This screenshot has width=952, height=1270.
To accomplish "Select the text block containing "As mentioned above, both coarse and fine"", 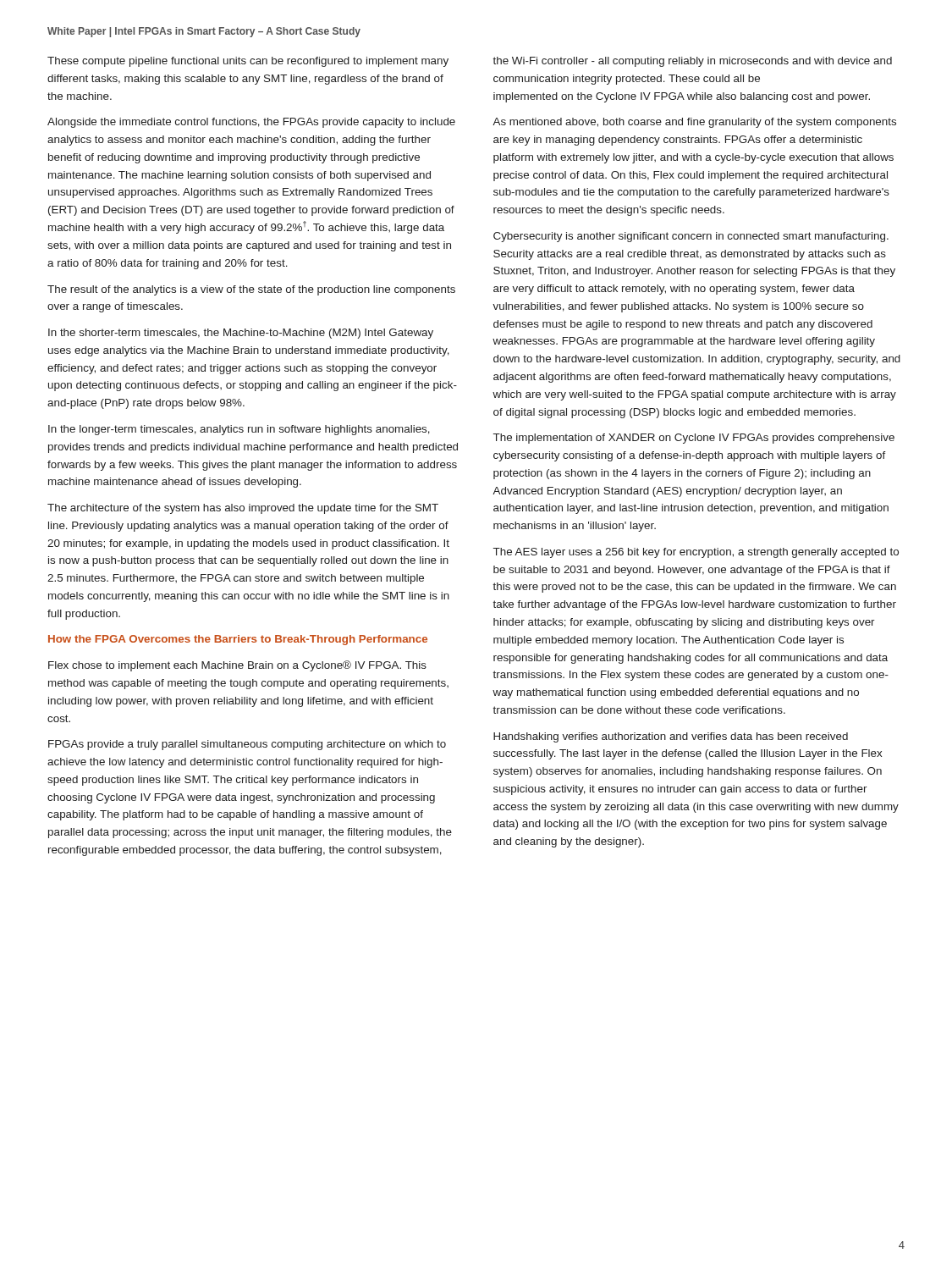I will (699, 166).
